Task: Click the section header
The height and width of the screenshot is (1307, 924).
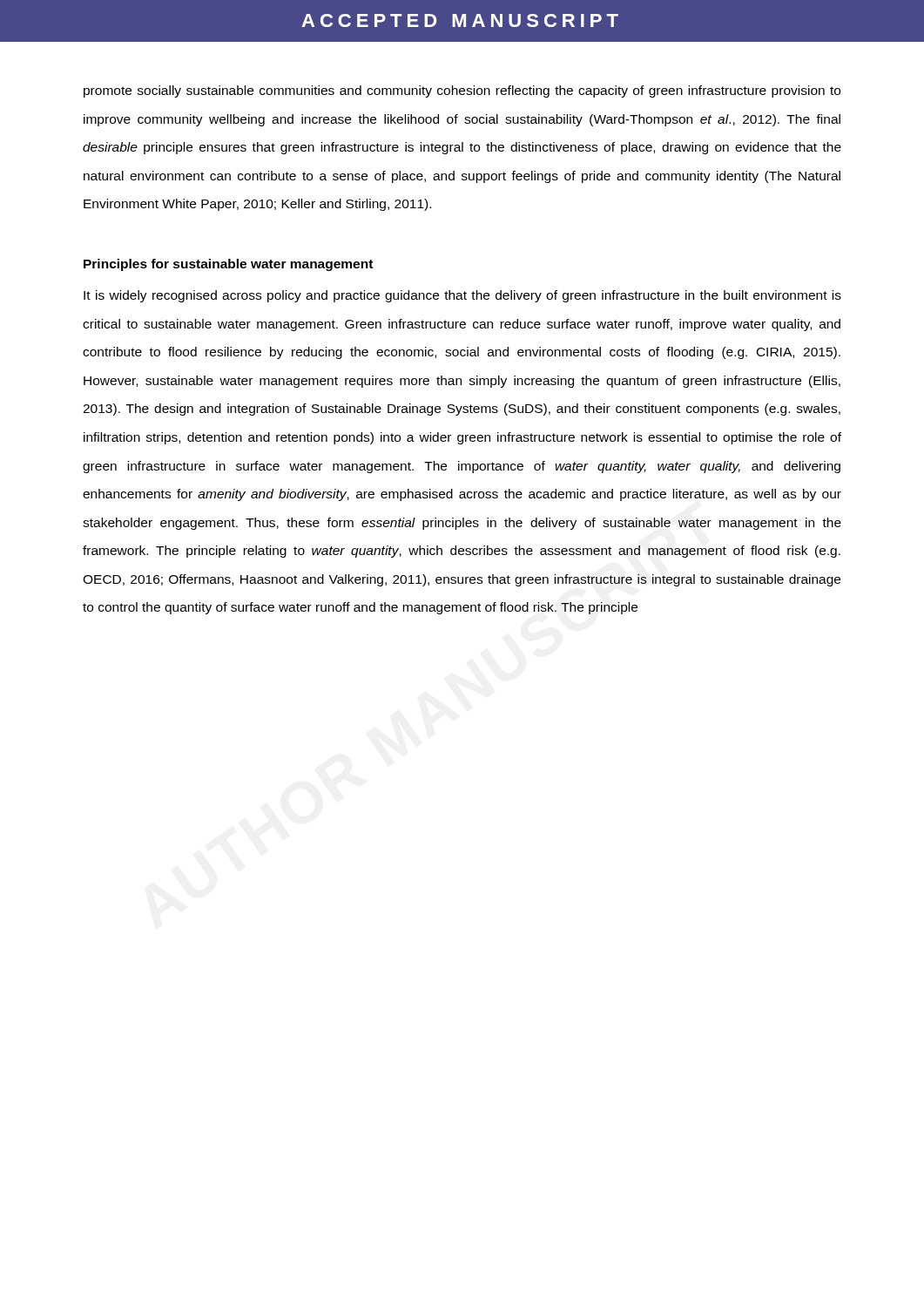Action: (462, 264)
